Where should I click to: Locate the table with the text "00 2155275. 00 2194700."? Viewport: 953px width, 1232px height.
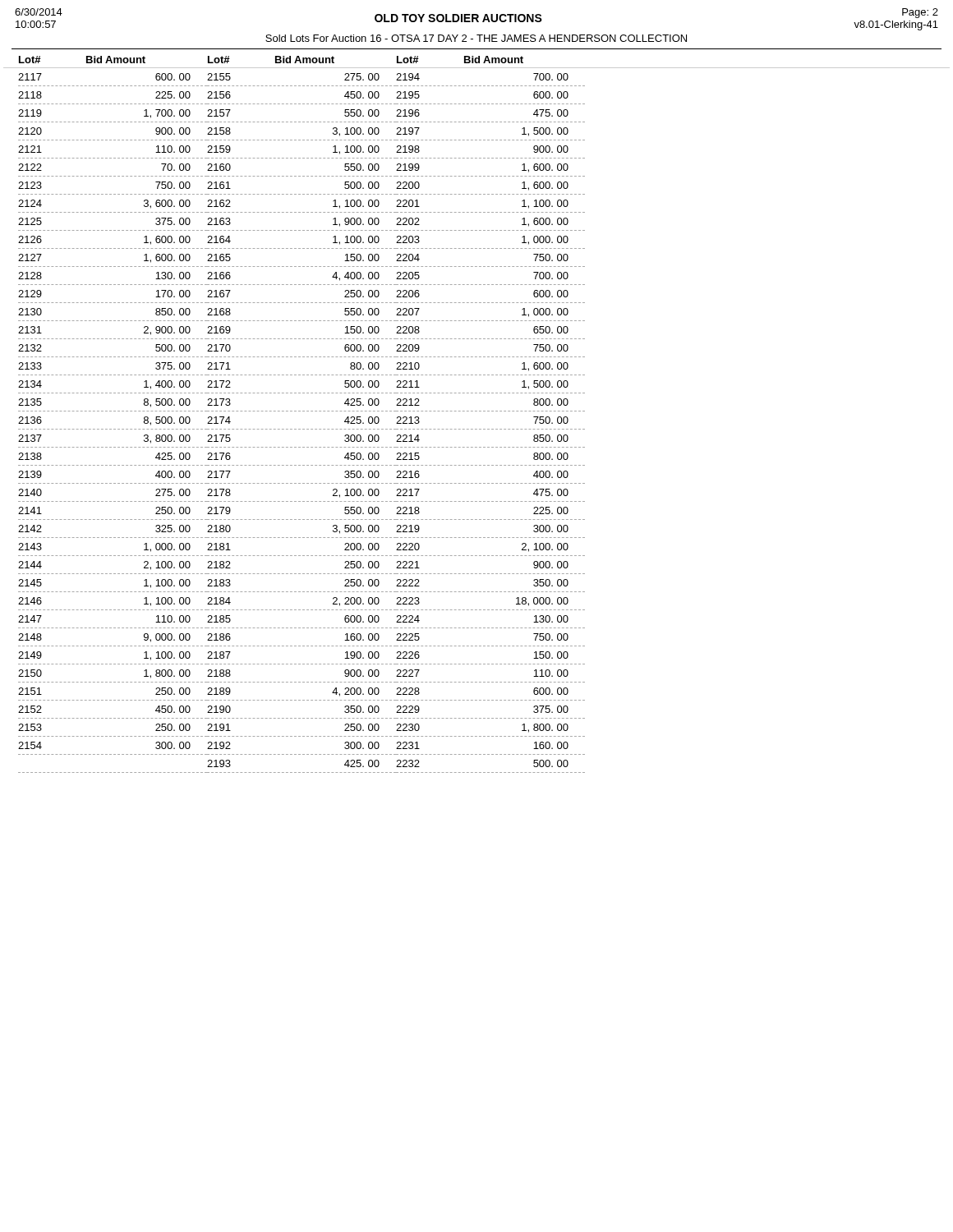click(x=476, y=420)
